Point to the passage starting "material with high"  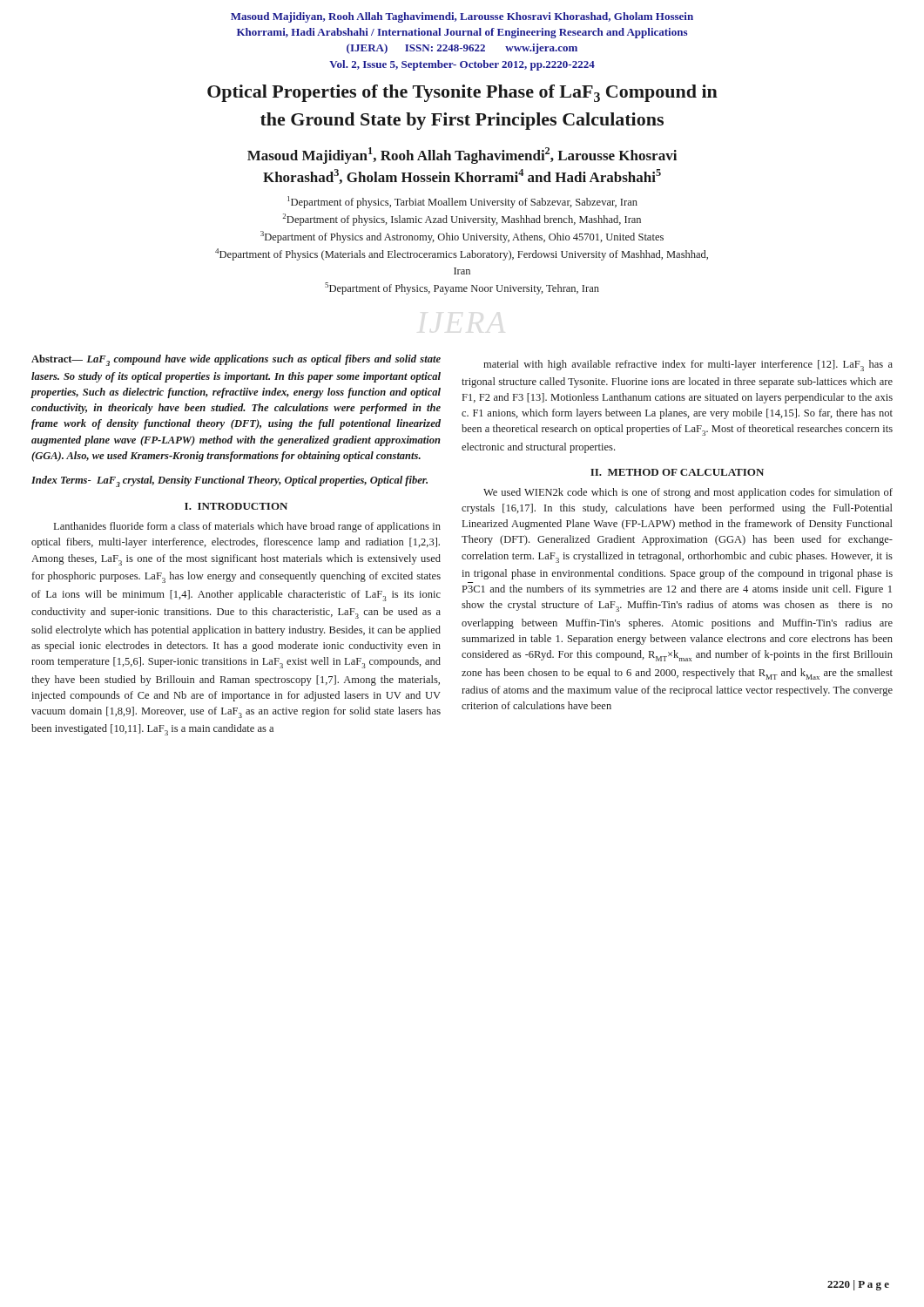point(677,405)
